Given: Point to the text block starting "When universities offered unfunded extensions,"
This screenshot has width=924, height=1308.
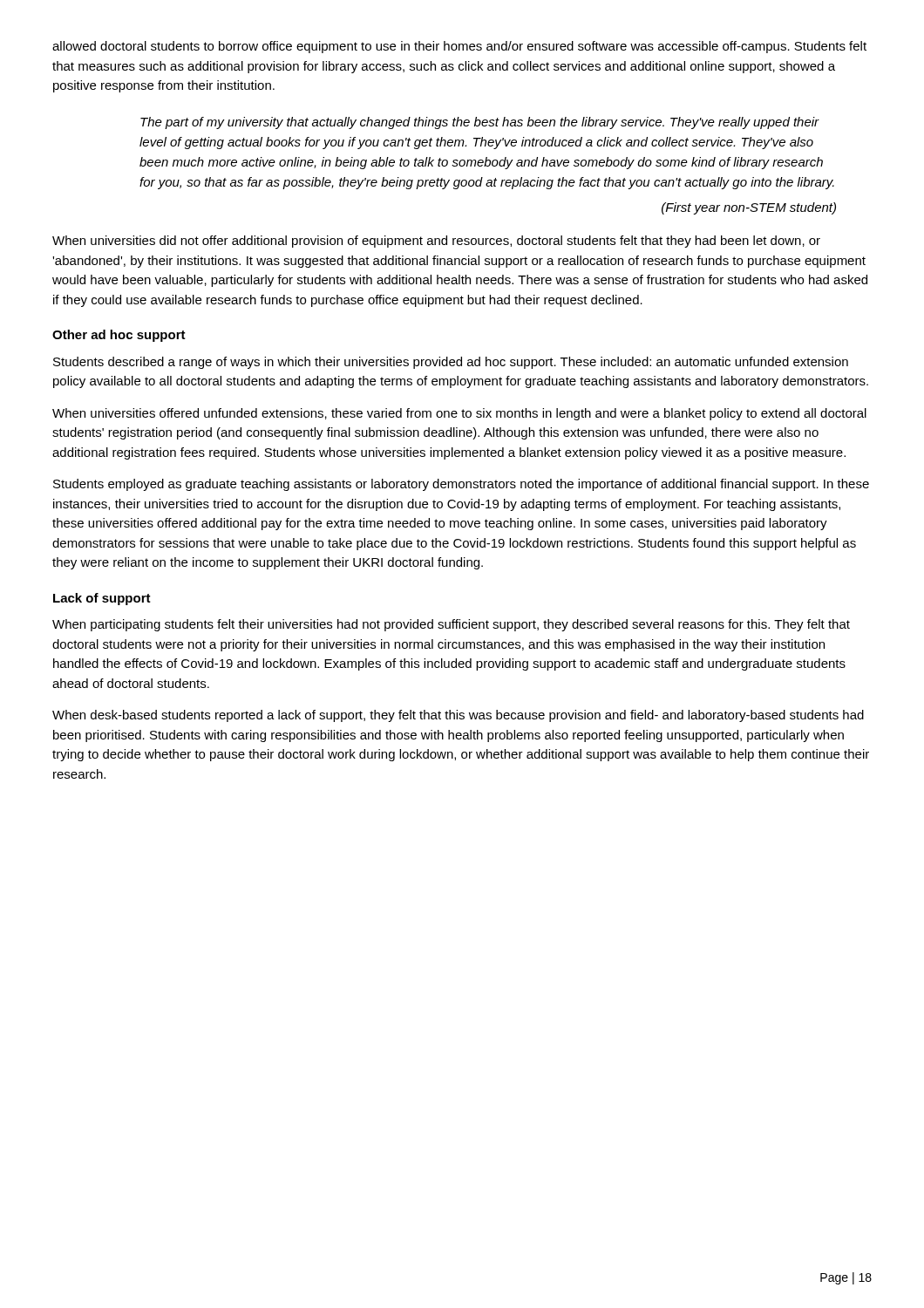Looking at the screenshot, I should click(x=460, y=432).
